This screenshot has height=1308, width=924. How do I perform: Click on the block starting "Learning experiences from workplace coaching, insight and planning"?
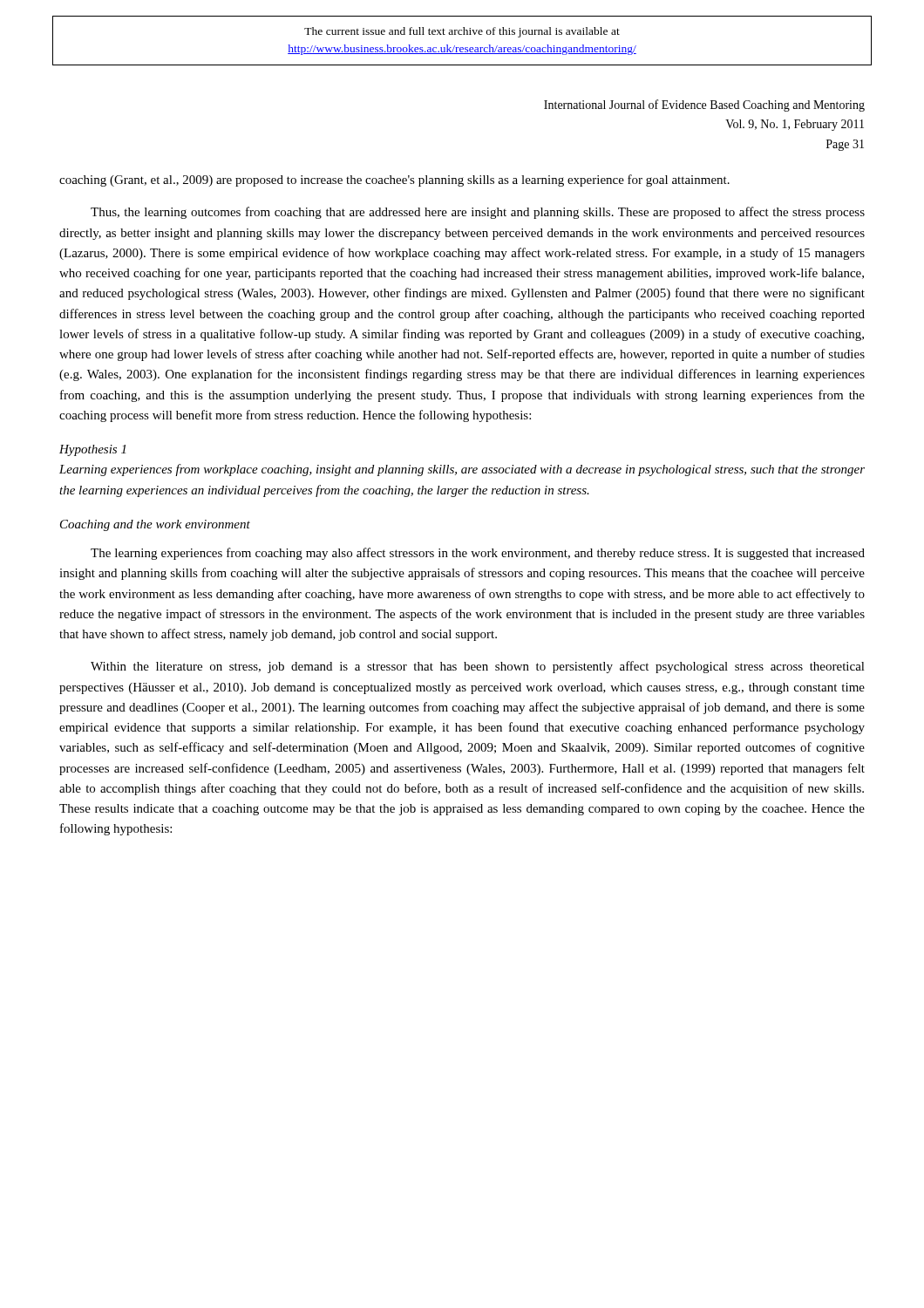(462, 480)
